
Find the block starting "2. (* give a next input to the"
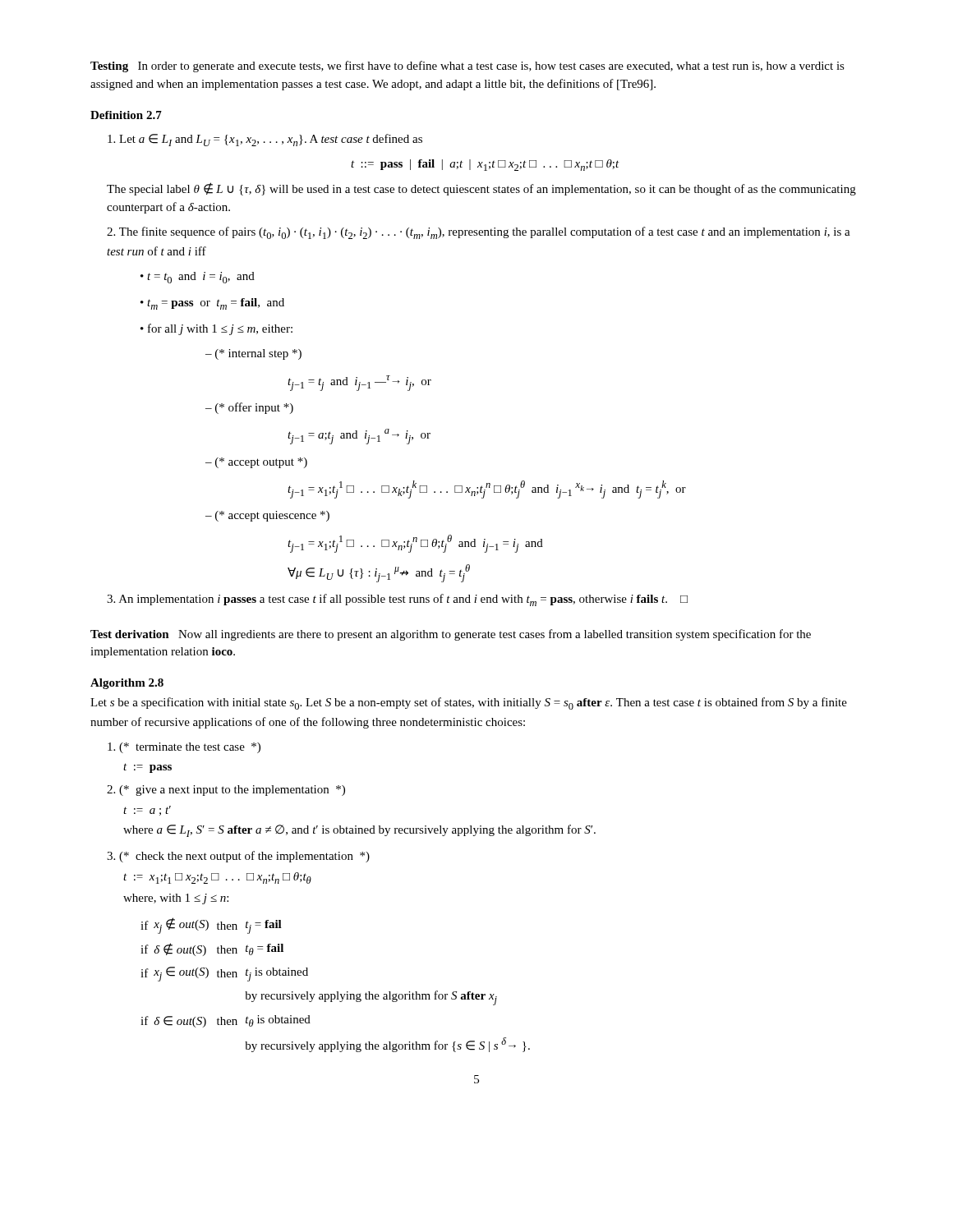(226, 791)
